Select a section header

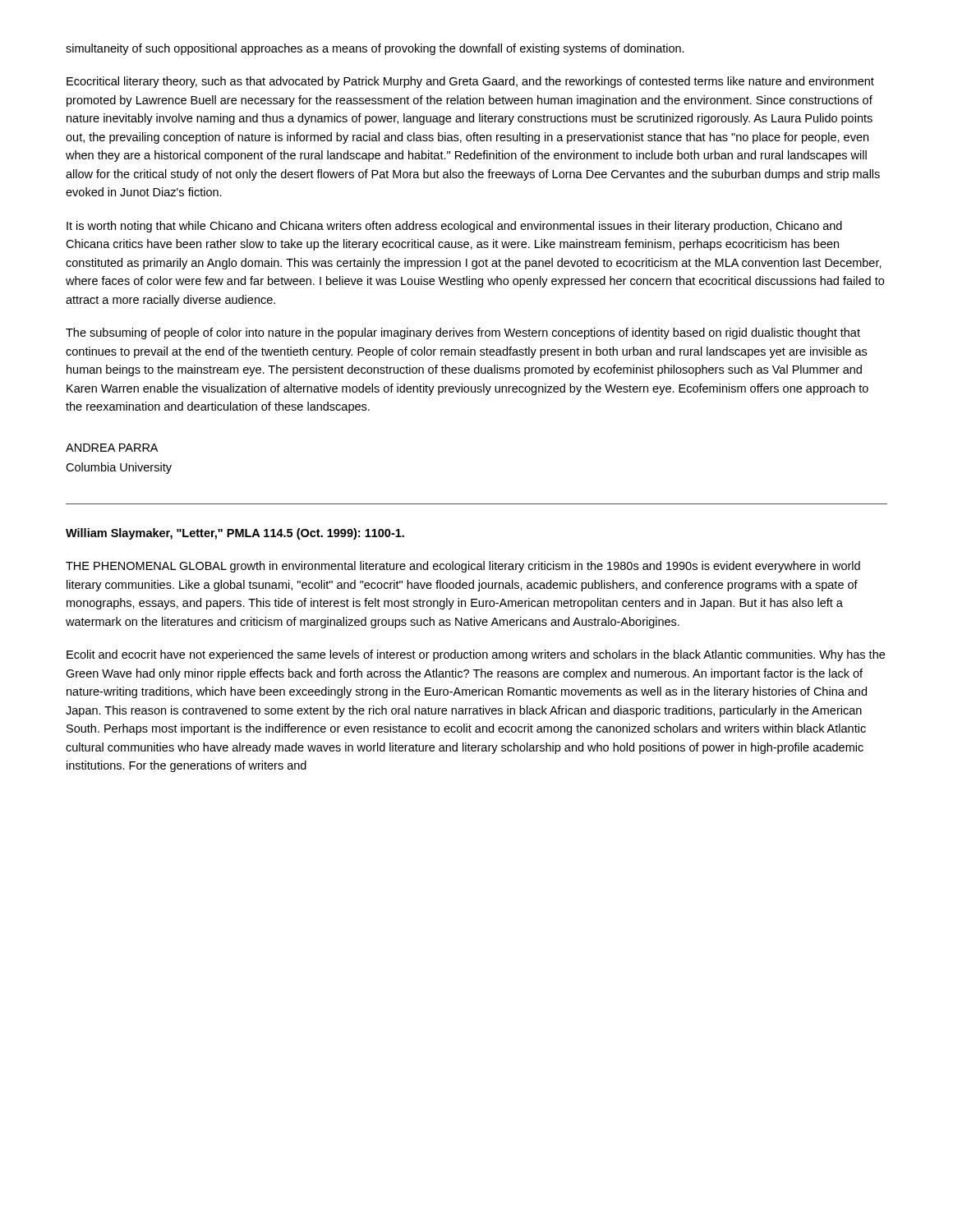[x=235, y=533]
